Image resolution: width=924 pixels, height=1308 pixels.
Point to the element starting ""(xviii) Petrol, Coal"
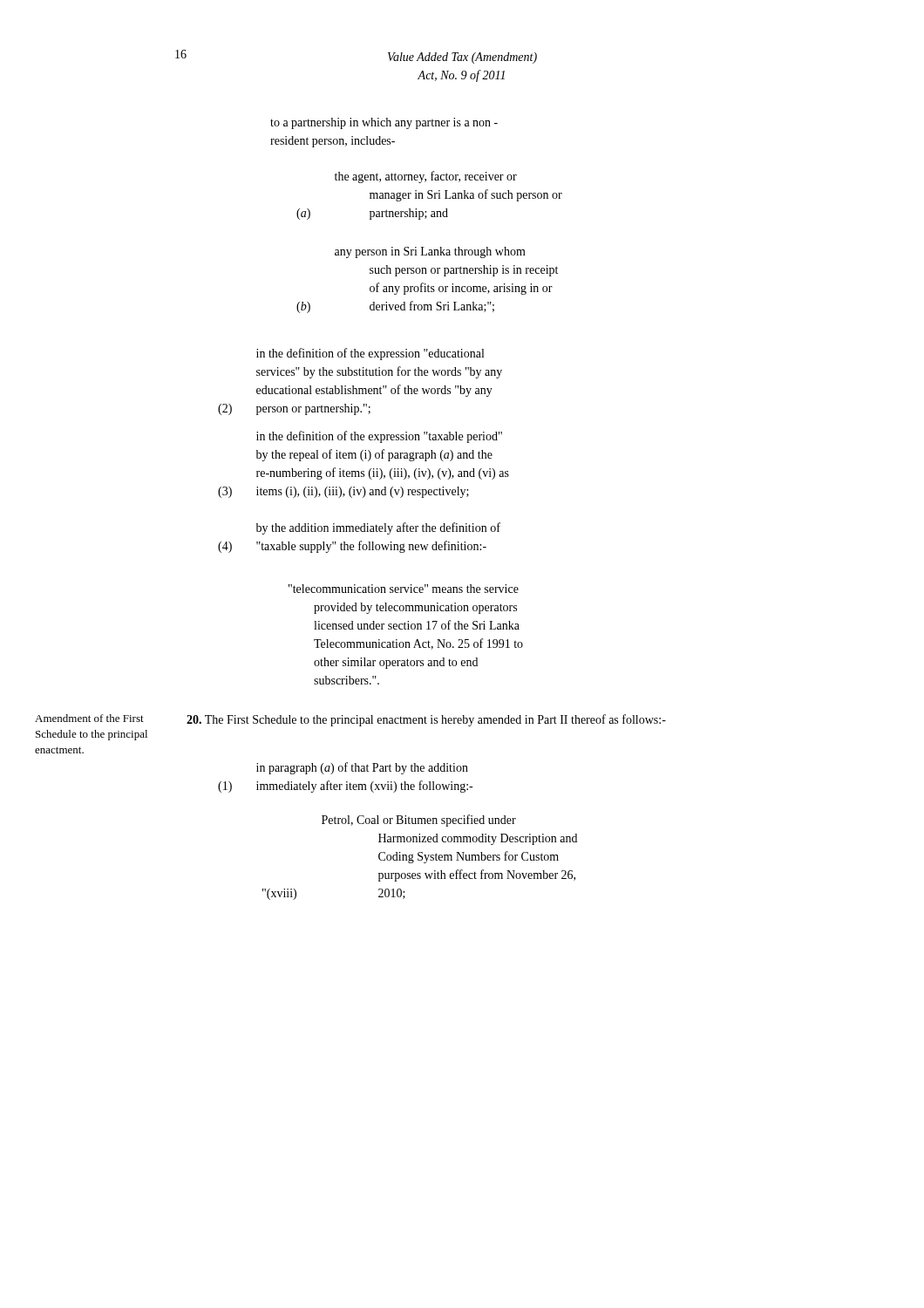coord(419,857)
